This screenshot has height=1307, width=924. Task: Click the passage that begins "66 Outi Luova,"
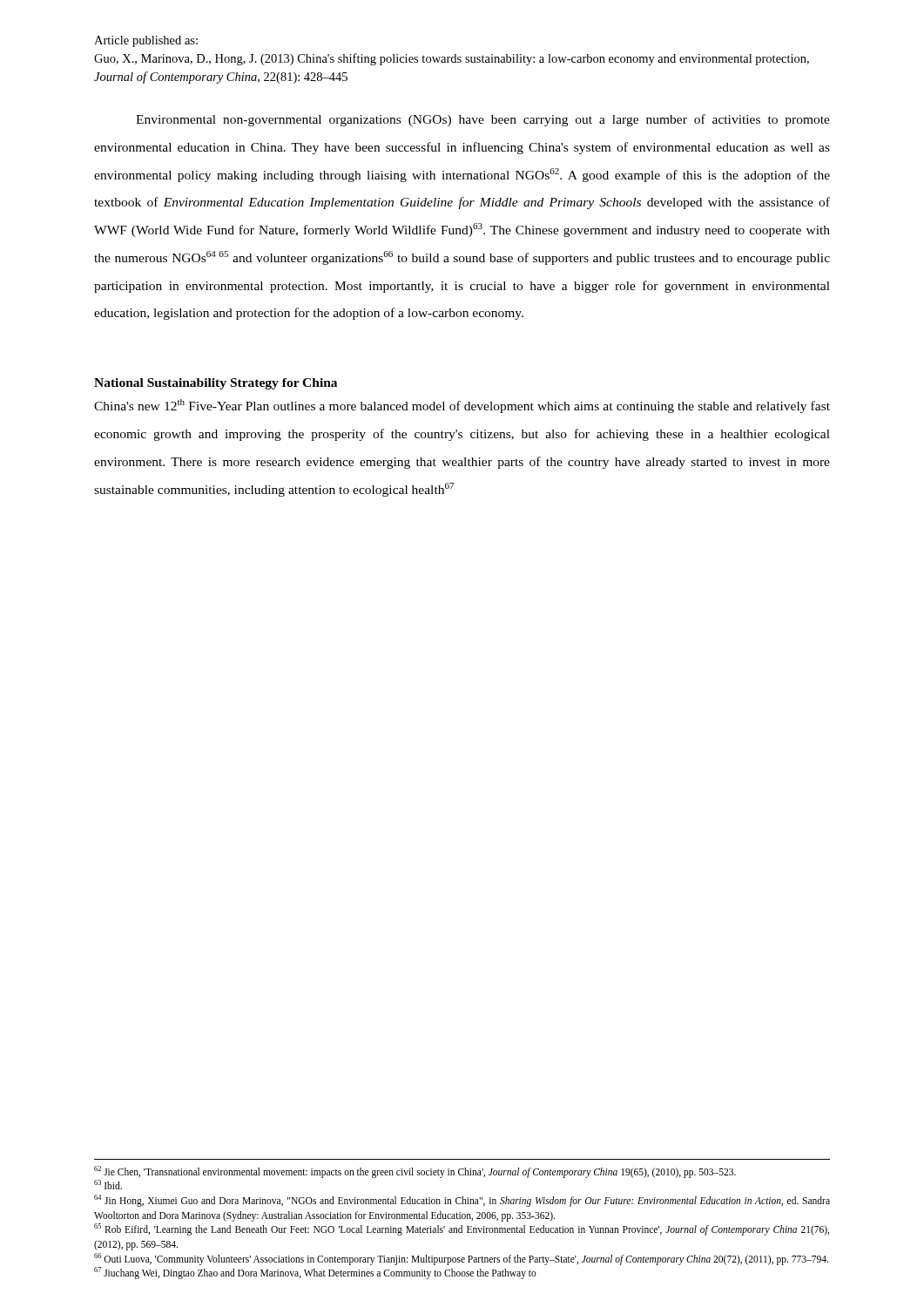tap(461, 1258)
